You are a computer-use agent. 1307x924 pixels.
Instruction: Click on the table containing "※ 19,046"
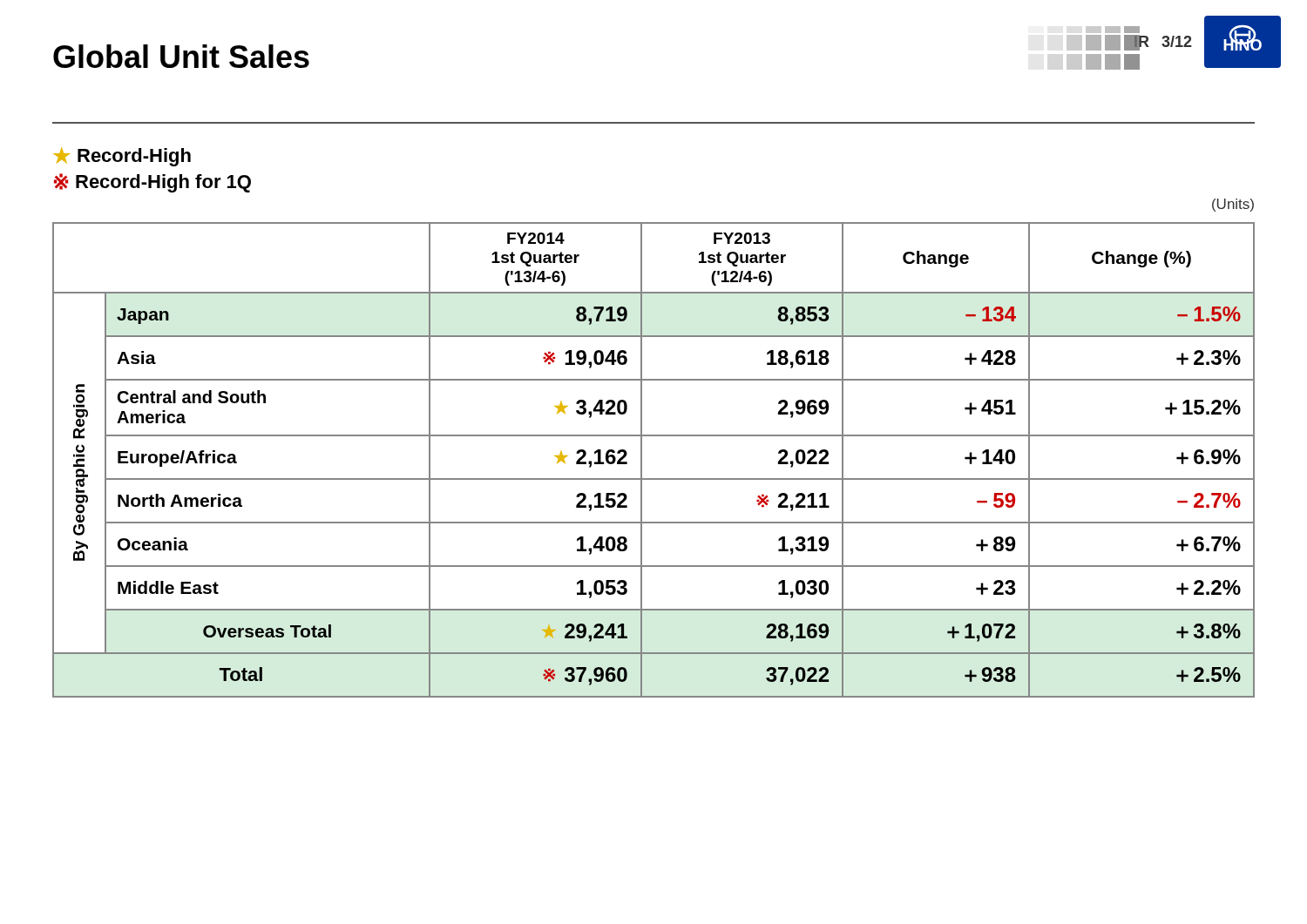(x=654, y=460)
